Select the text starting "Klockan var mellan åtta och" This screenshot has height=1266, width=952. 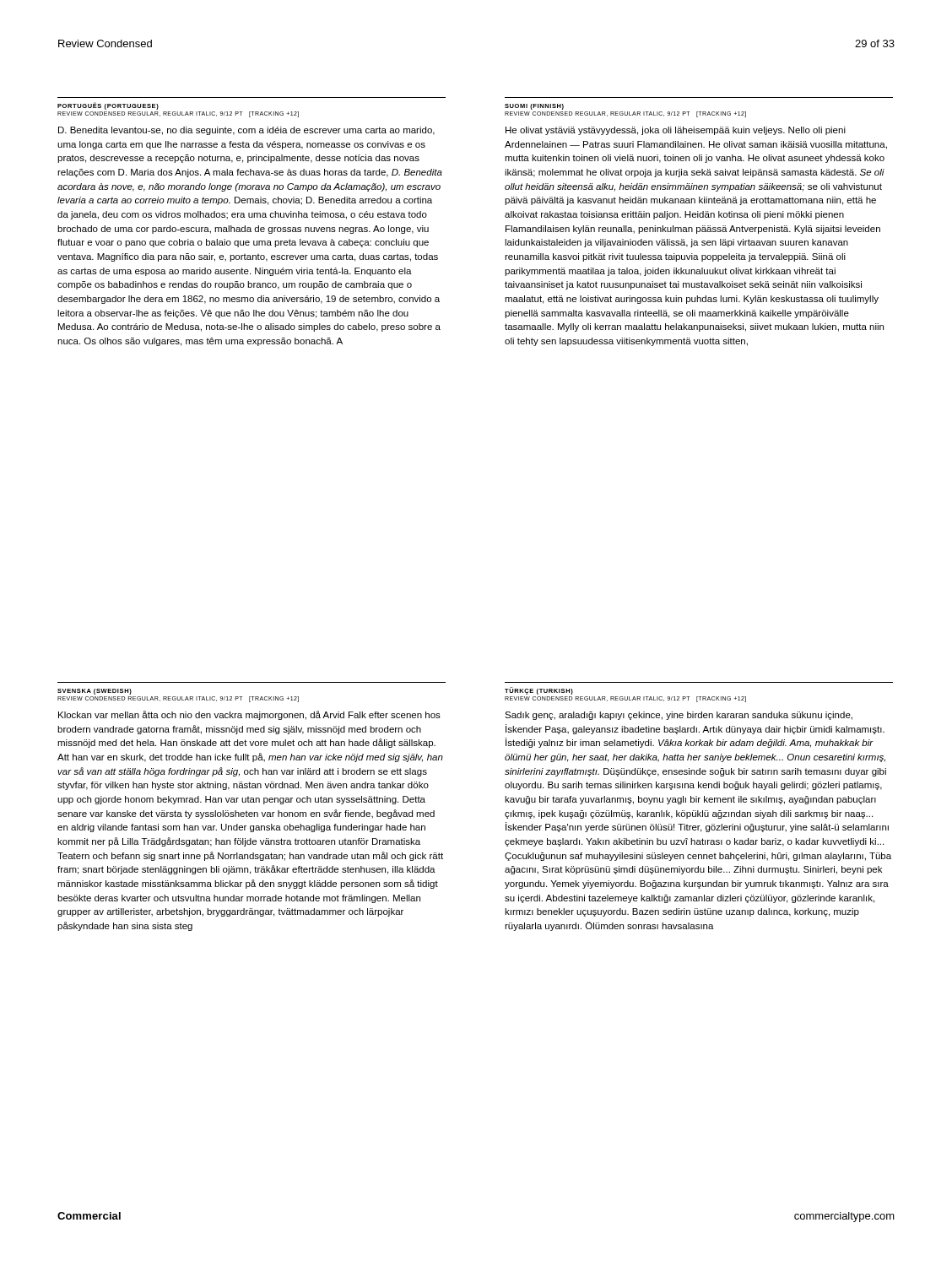250,820
